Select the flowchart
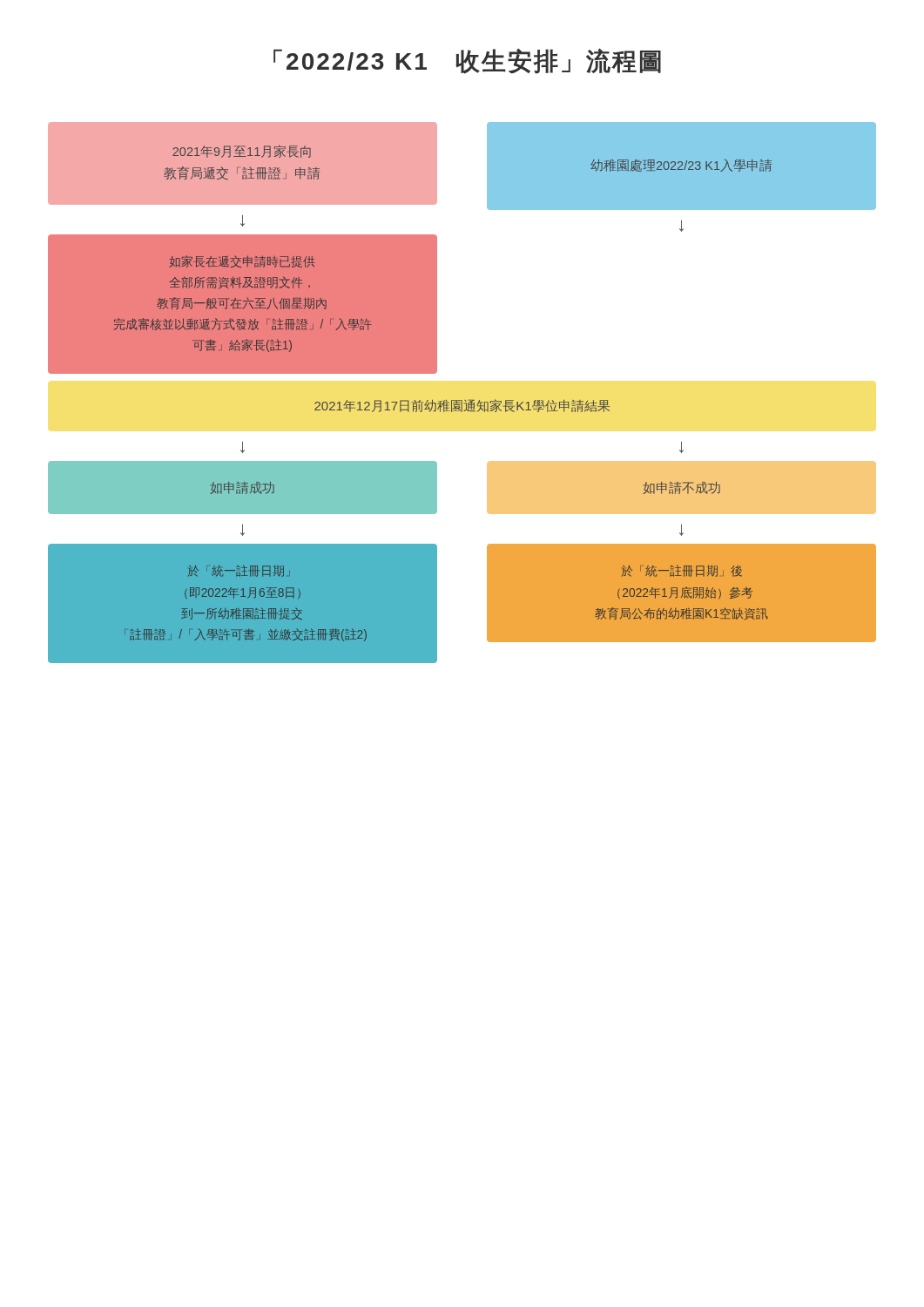This screenshot has width=924, height=1307. tap(462, 392)
